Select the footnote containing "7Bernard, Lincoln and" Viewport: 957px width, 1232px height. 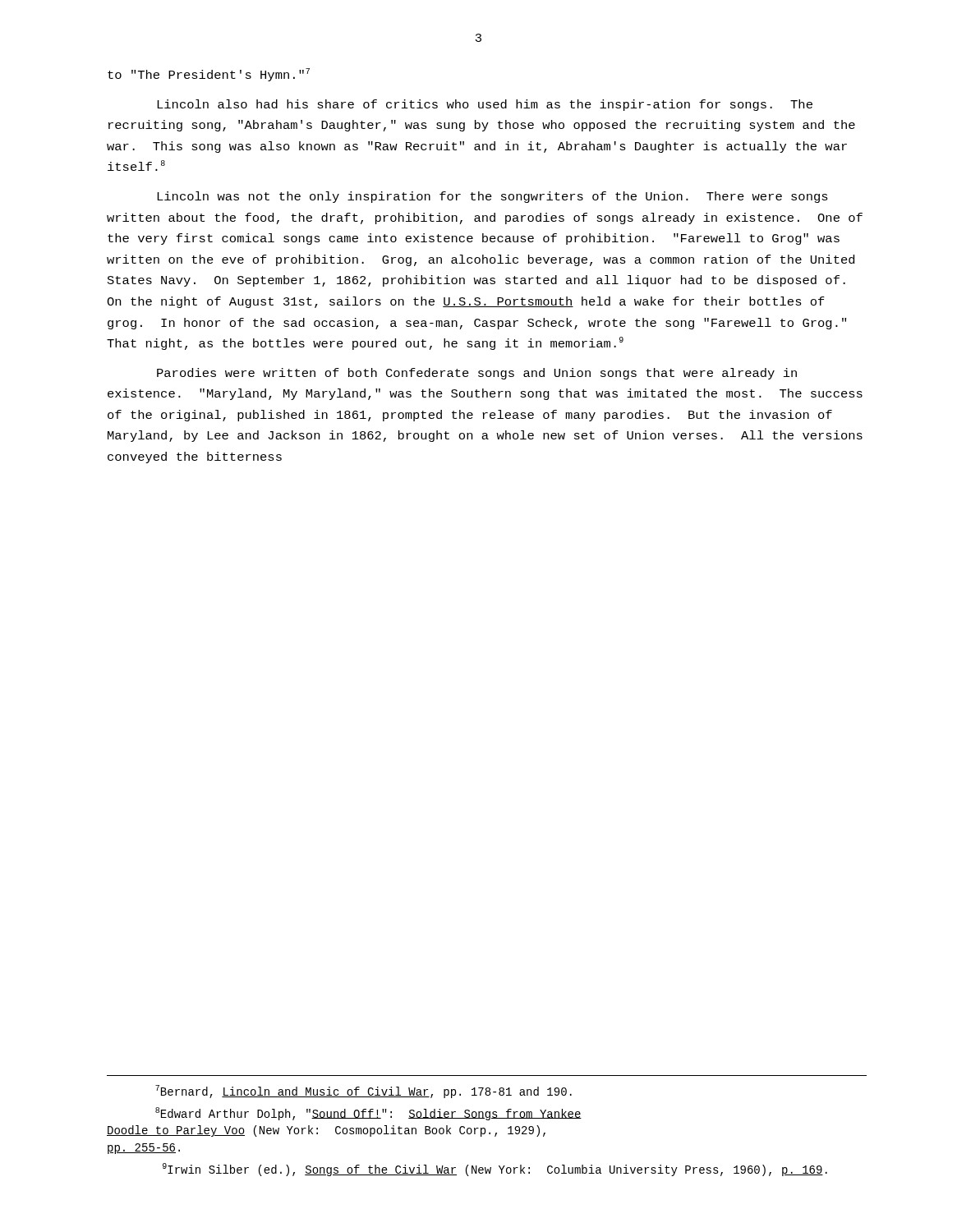[x=340, y=1091]
